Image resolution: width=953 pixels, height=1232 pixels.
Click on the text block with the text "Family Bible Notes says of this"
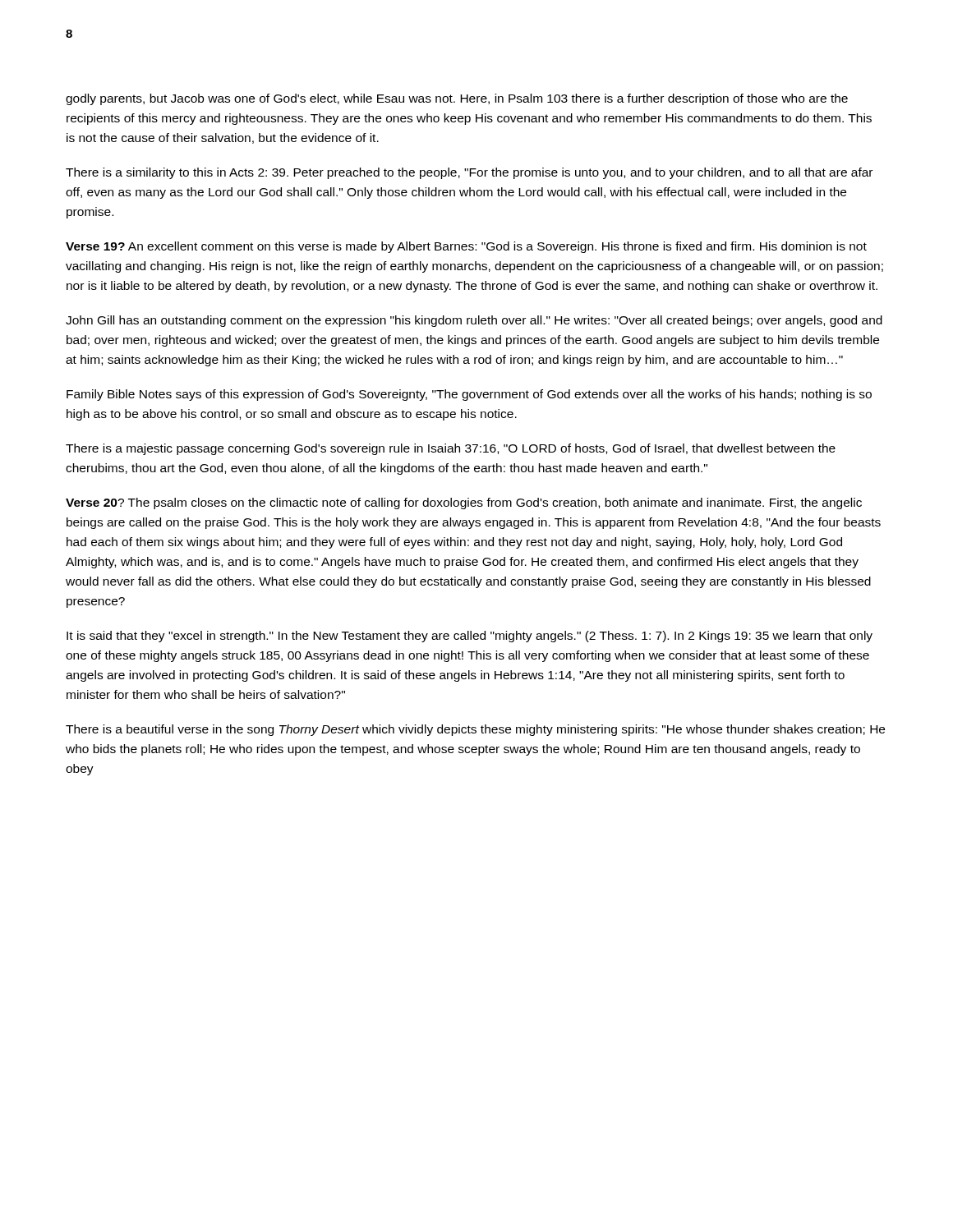pos(469,404)
